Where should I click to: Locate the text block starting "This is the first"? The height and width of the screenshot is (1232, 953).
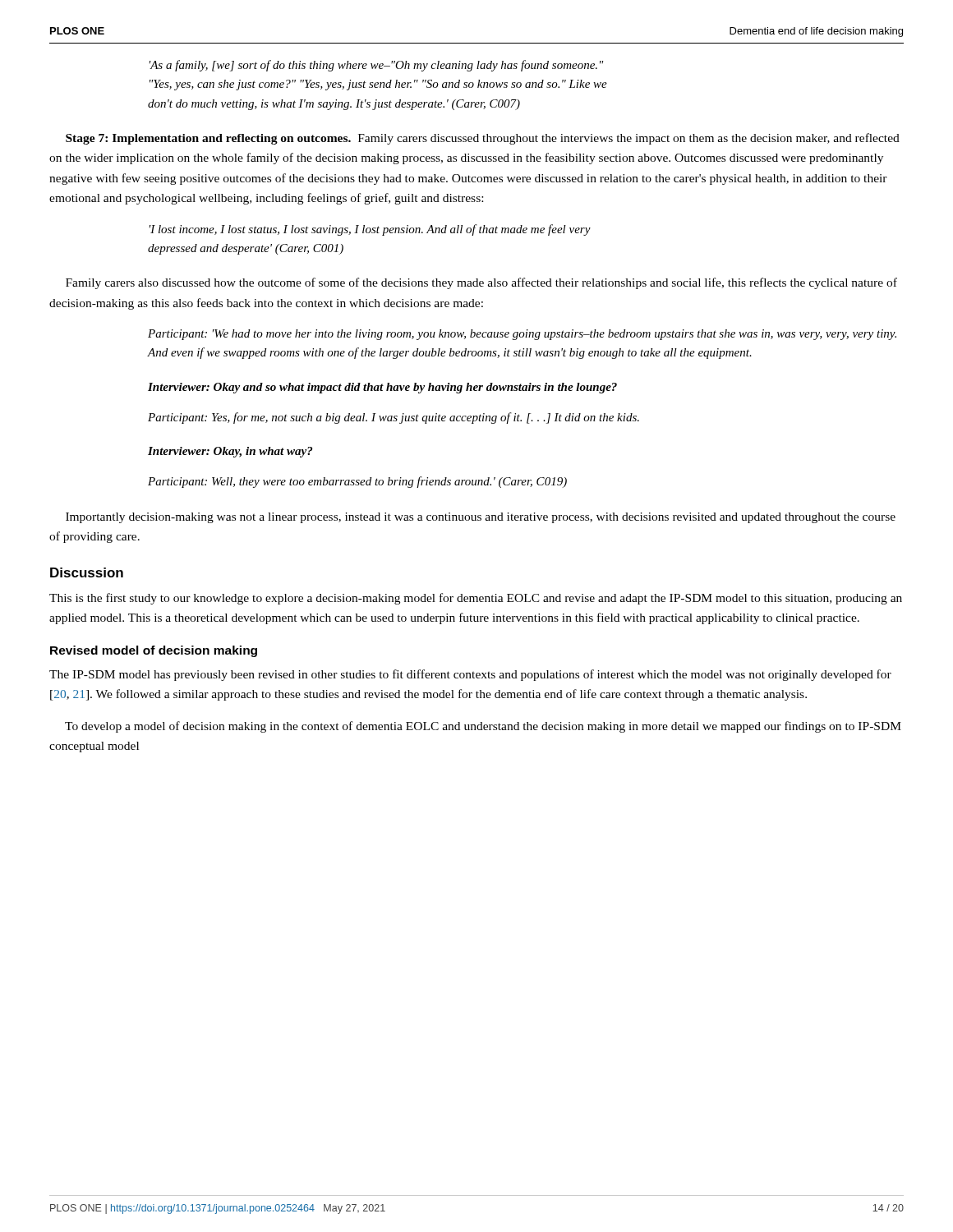[476, 607]
